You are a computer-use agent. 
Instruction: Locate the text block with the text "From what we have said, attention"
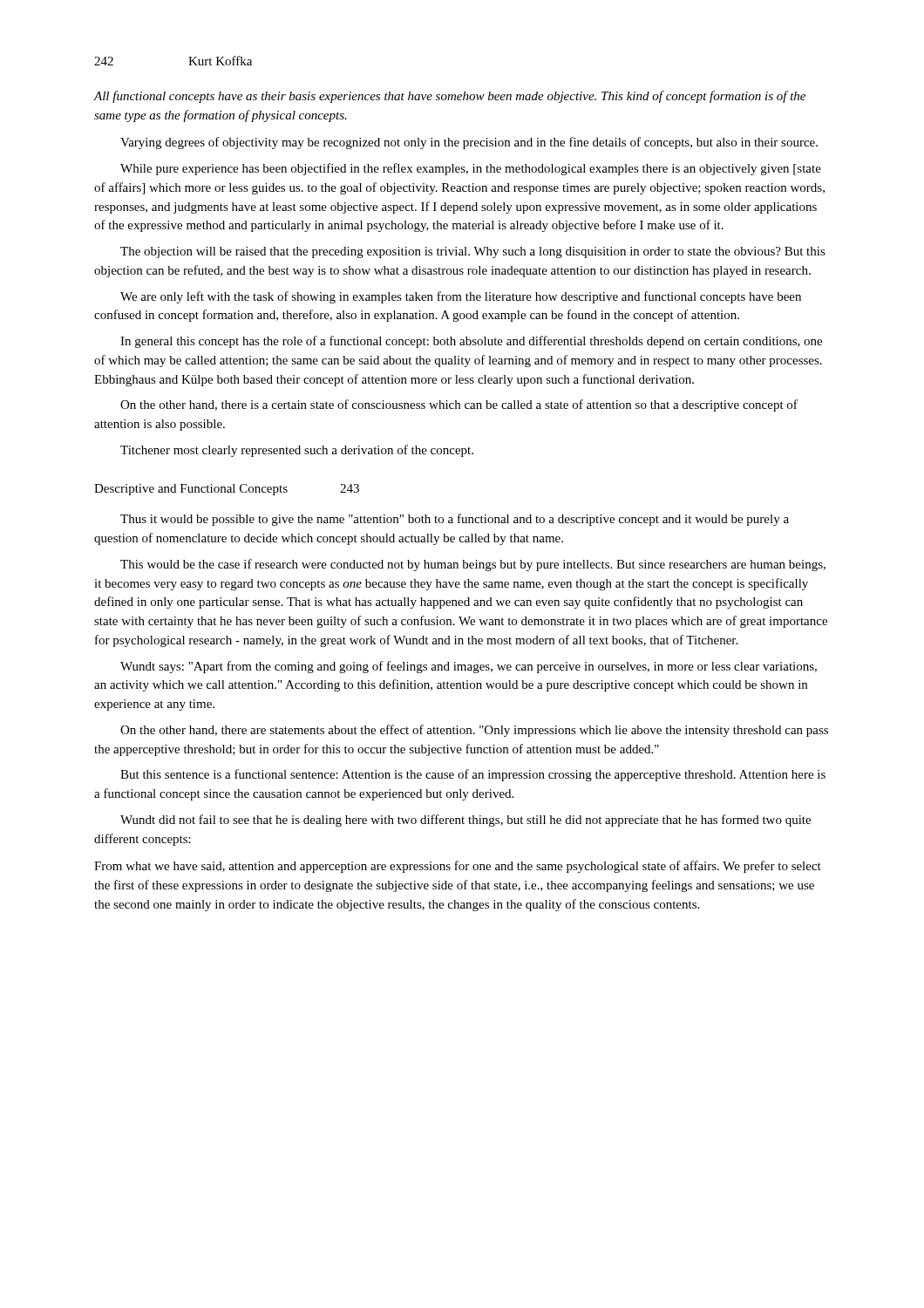pos(458,885)
